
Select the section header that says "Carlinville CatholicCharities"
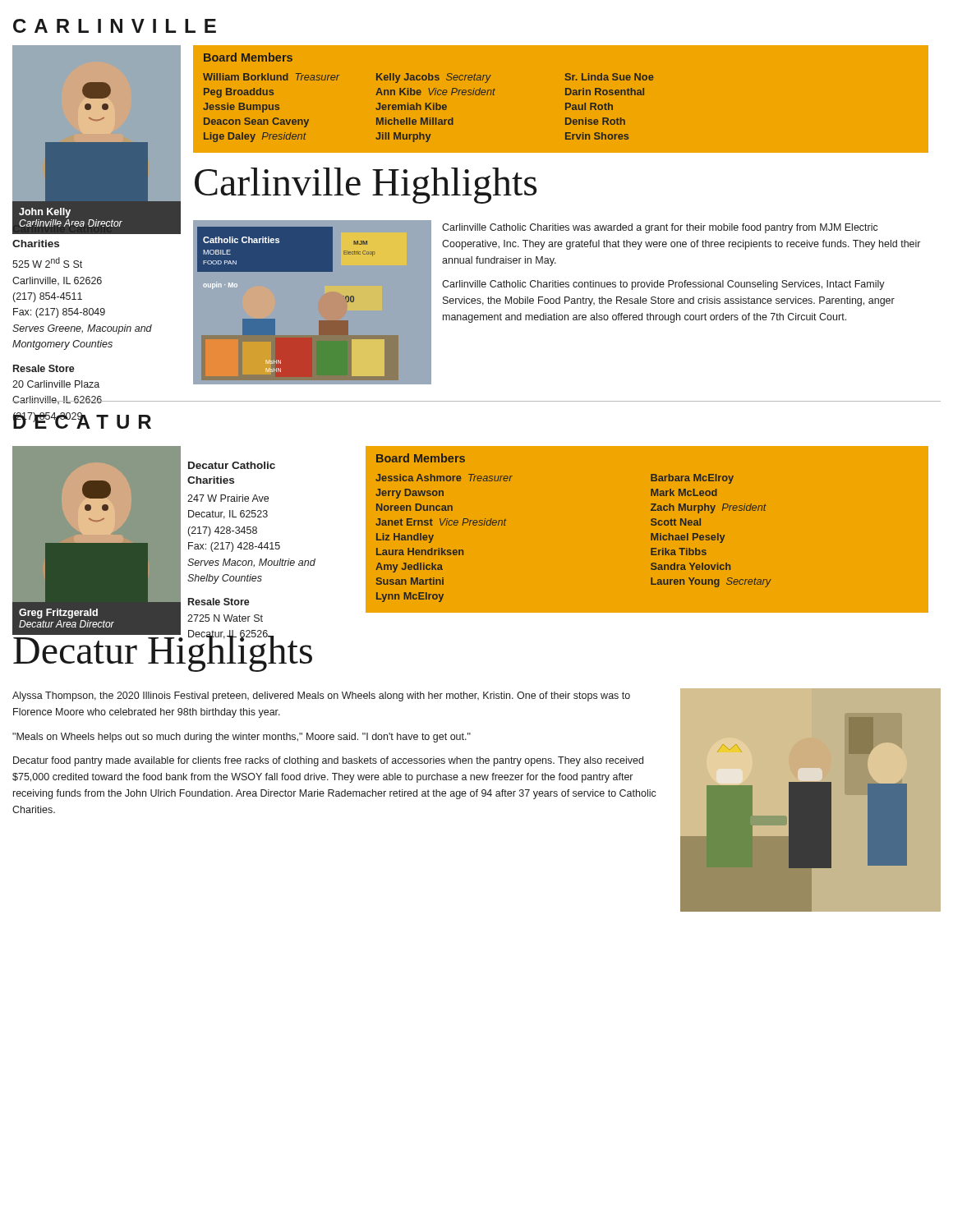(x=62, y=236)
